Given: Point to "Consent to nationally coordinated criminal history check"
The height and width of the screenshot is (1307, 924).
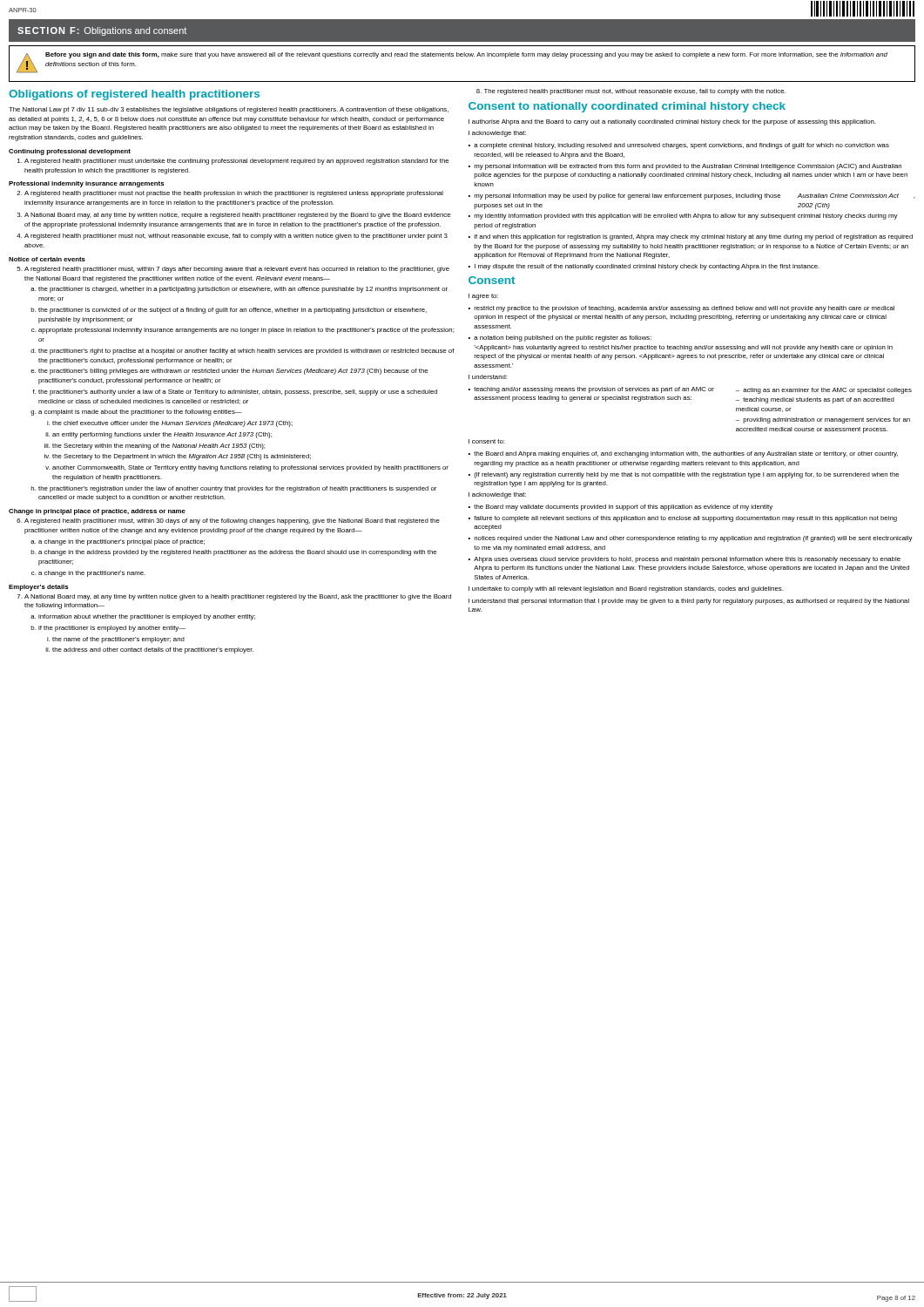Looking at the screenshot, I should coord(692,106).
